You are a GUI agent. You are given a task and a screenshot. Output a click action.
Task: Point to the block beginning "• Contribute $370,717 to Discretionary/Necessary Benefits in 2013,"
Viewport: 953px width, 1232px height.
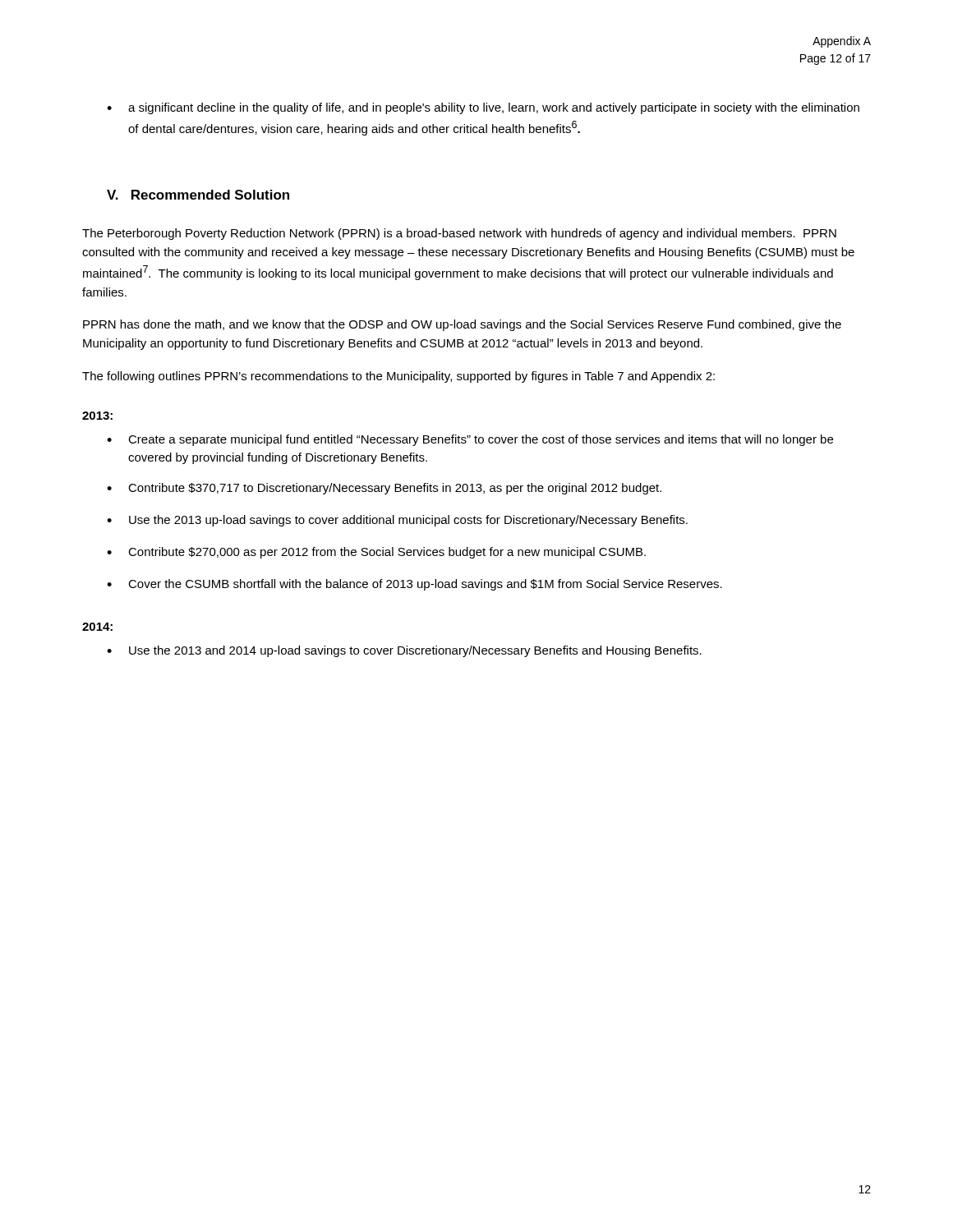point(385,489)
